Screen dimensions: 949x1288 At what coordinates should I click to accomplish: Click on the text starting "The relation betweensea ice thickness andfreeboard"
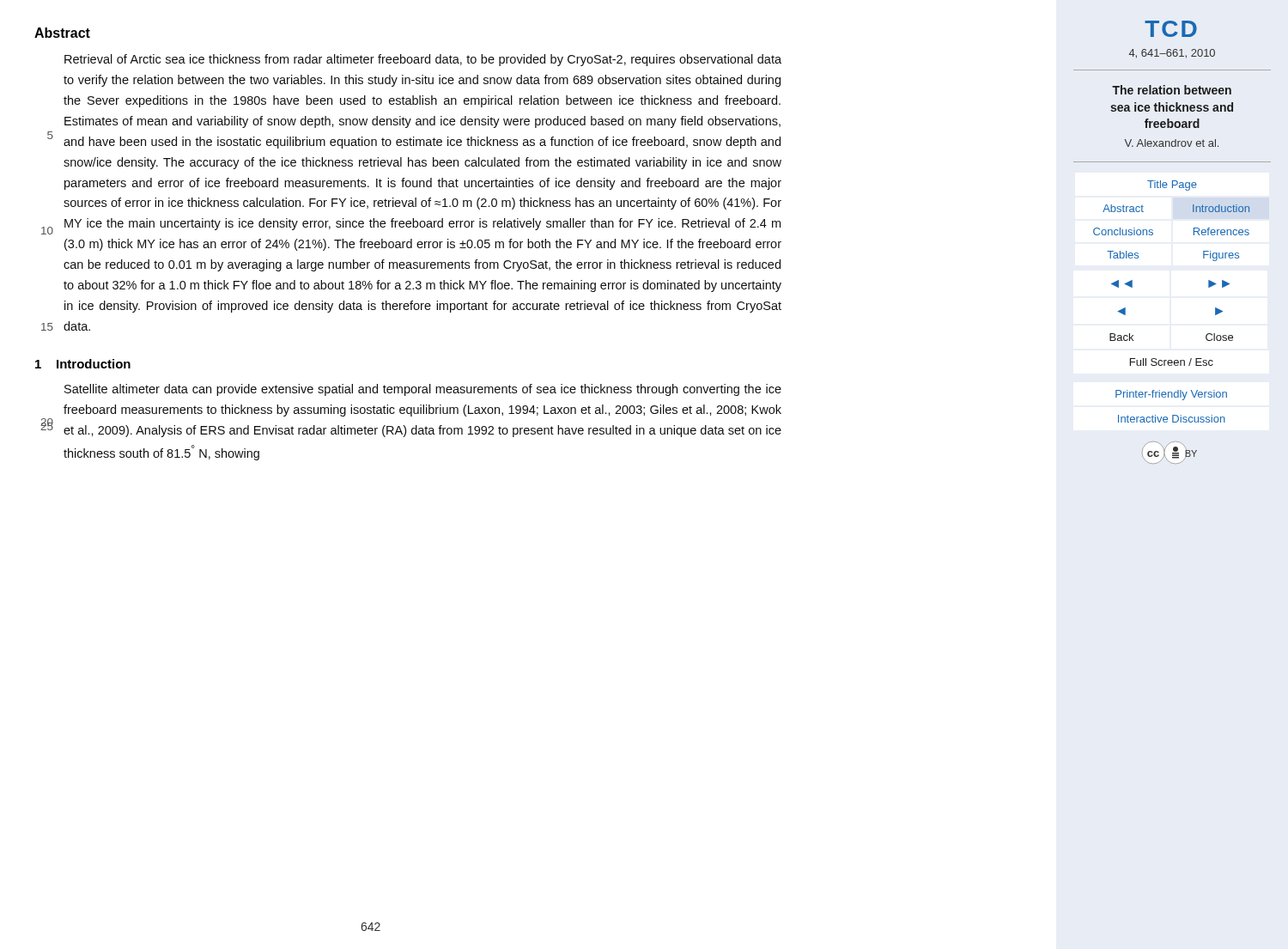1172,107
